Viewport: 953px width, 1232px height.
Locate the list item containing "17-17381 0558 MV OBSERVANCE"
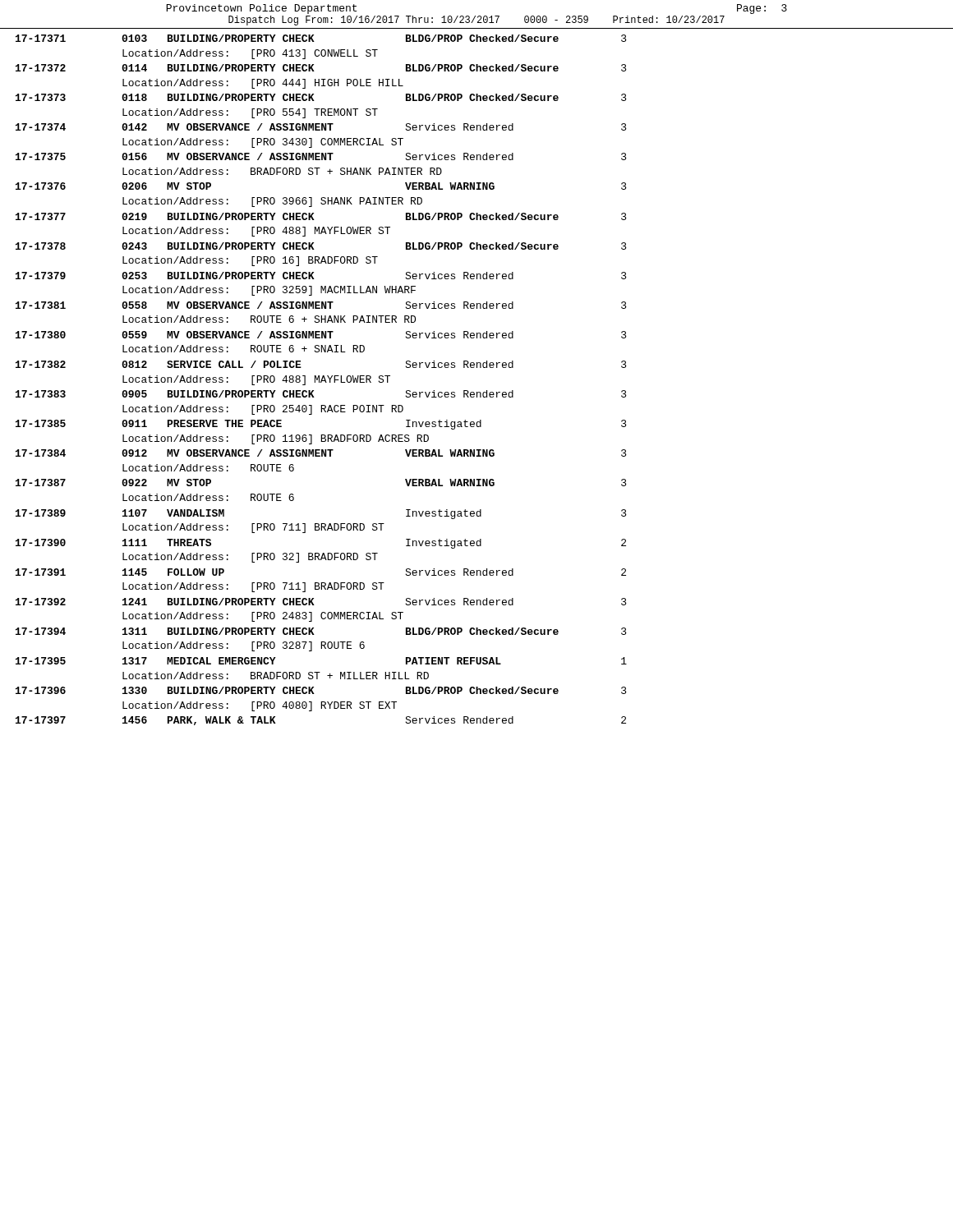(476, 313)
